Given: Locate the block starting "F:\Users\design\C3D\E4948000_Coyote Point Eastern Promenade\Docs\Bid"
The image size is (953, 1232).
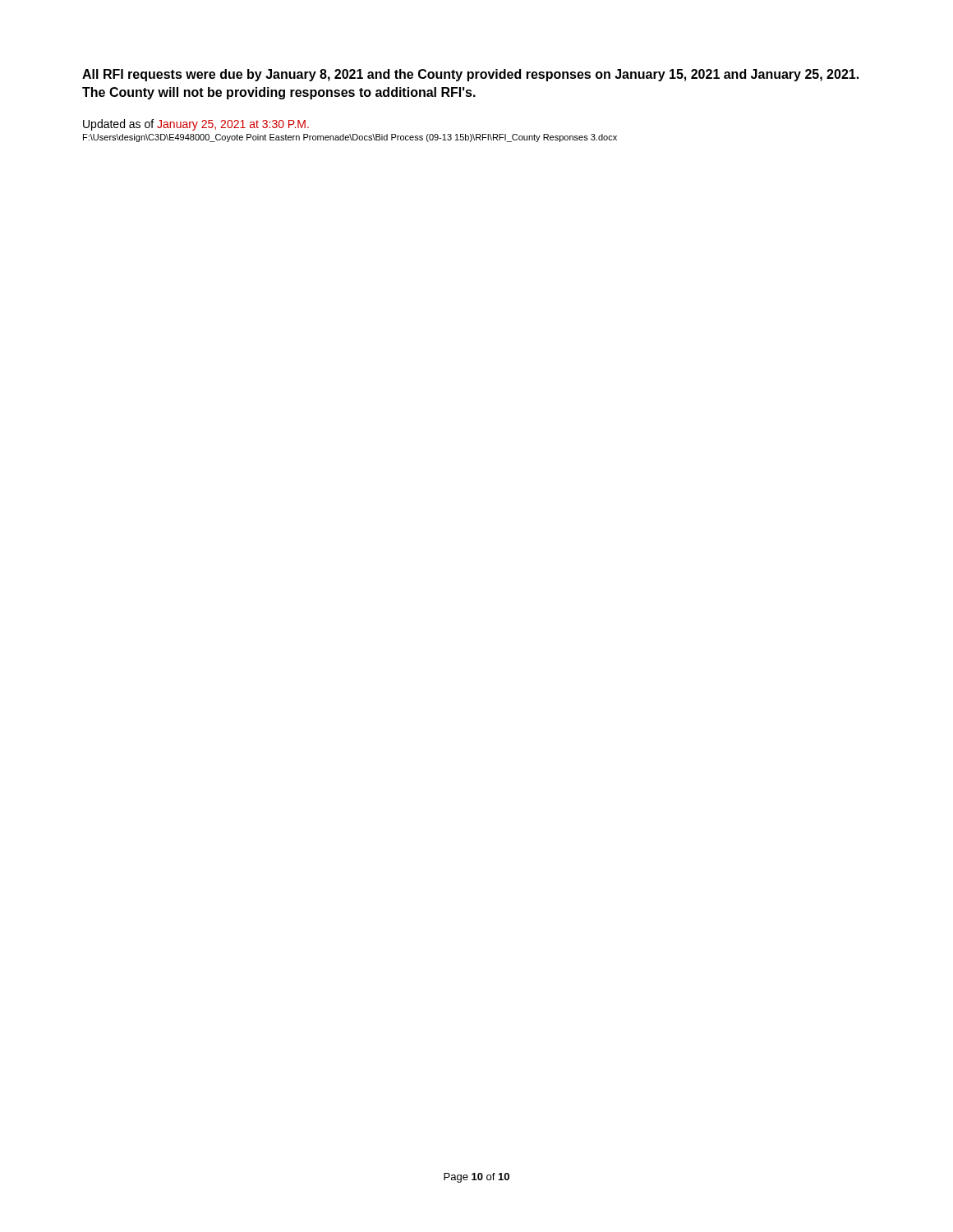Looking at the screenshot, I should (x=476, y=137).
